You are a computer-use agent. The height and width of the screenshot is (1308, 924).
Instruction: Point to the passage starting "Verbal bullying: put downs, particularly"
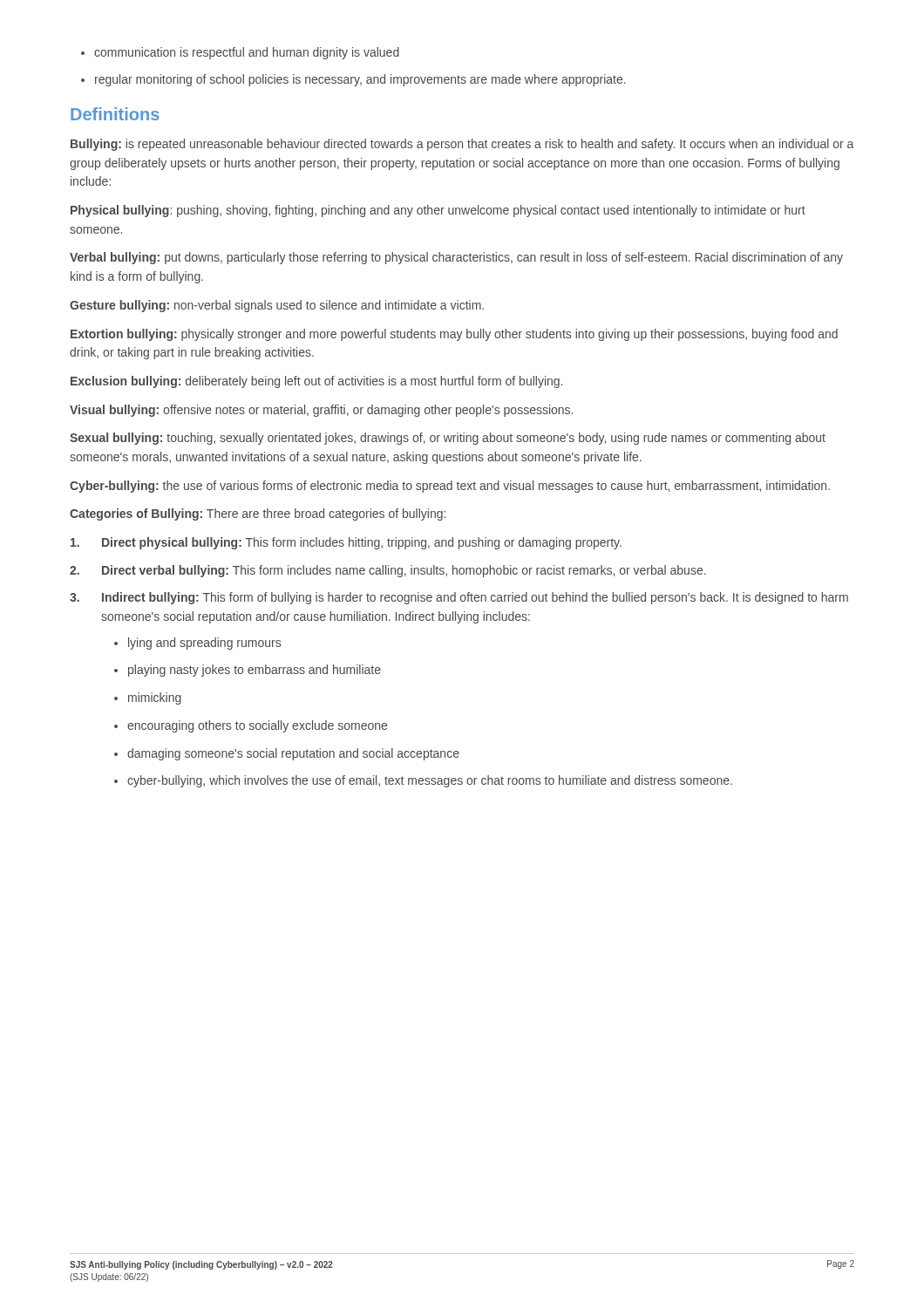click(456, 267)
